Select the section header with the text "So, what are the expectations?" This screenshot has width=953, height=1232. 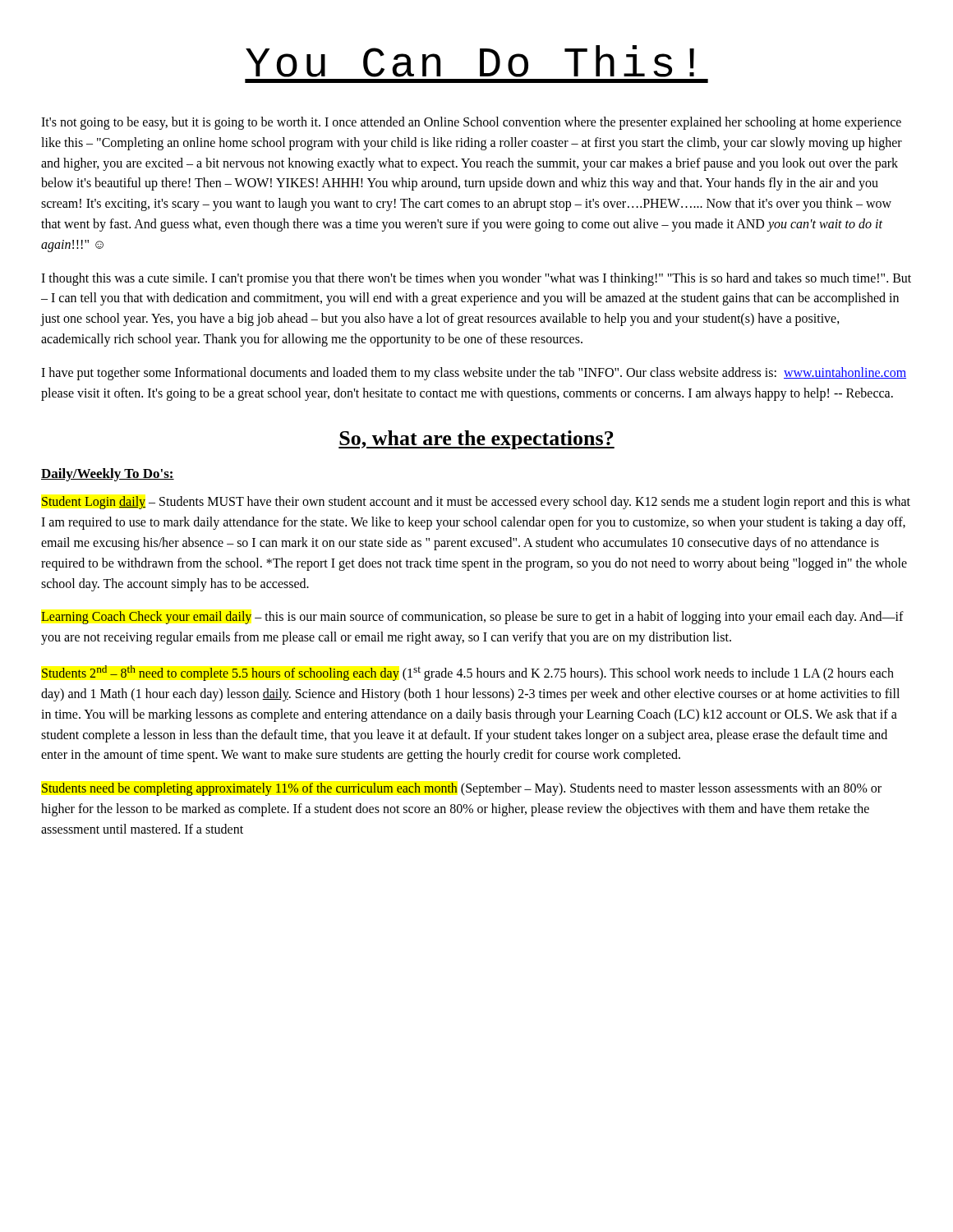(x=476, y=438)
